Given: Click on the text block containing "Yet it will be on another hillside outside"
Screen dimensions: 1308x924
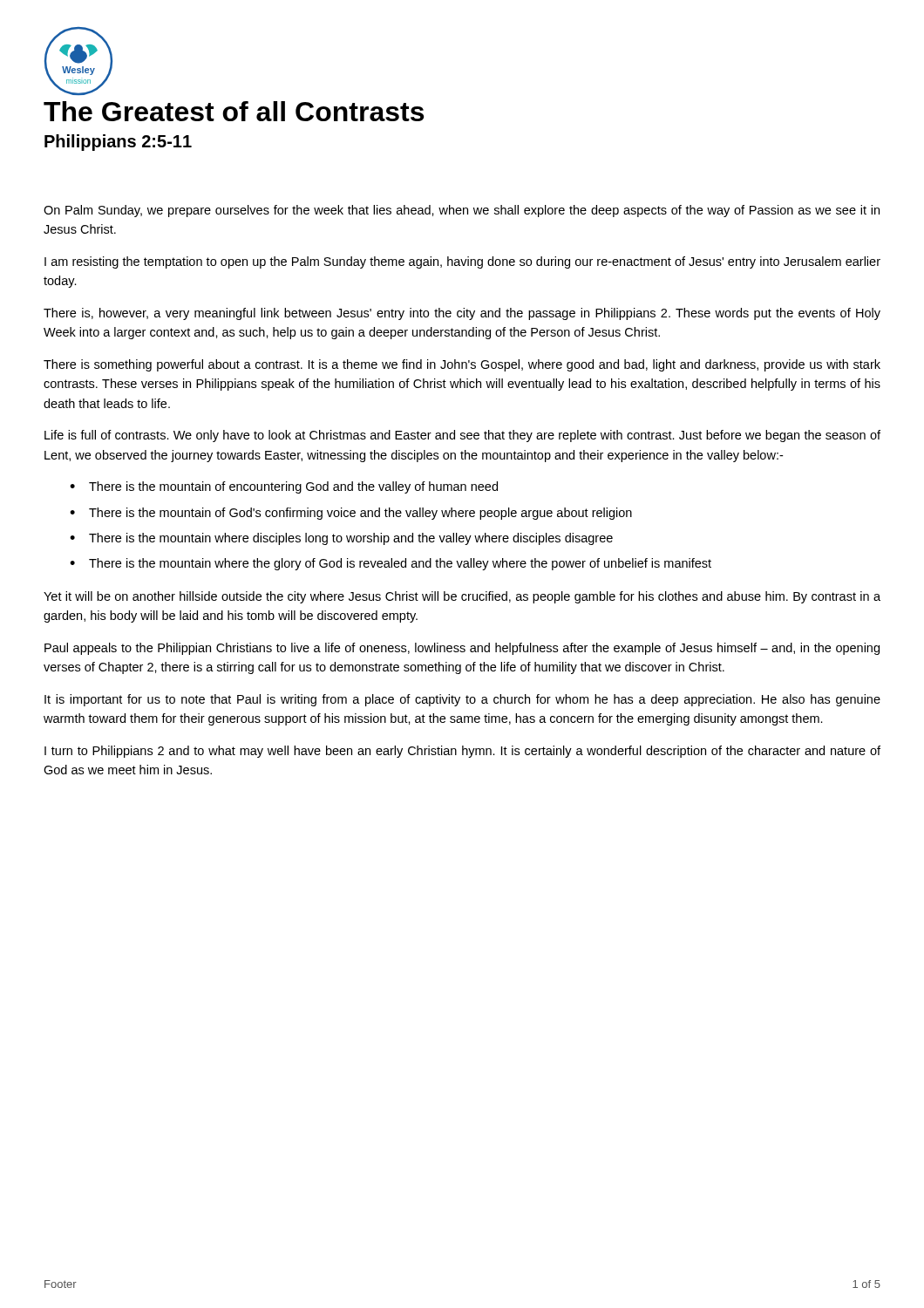Looking at the screenshot, I should tap(462, 606).
